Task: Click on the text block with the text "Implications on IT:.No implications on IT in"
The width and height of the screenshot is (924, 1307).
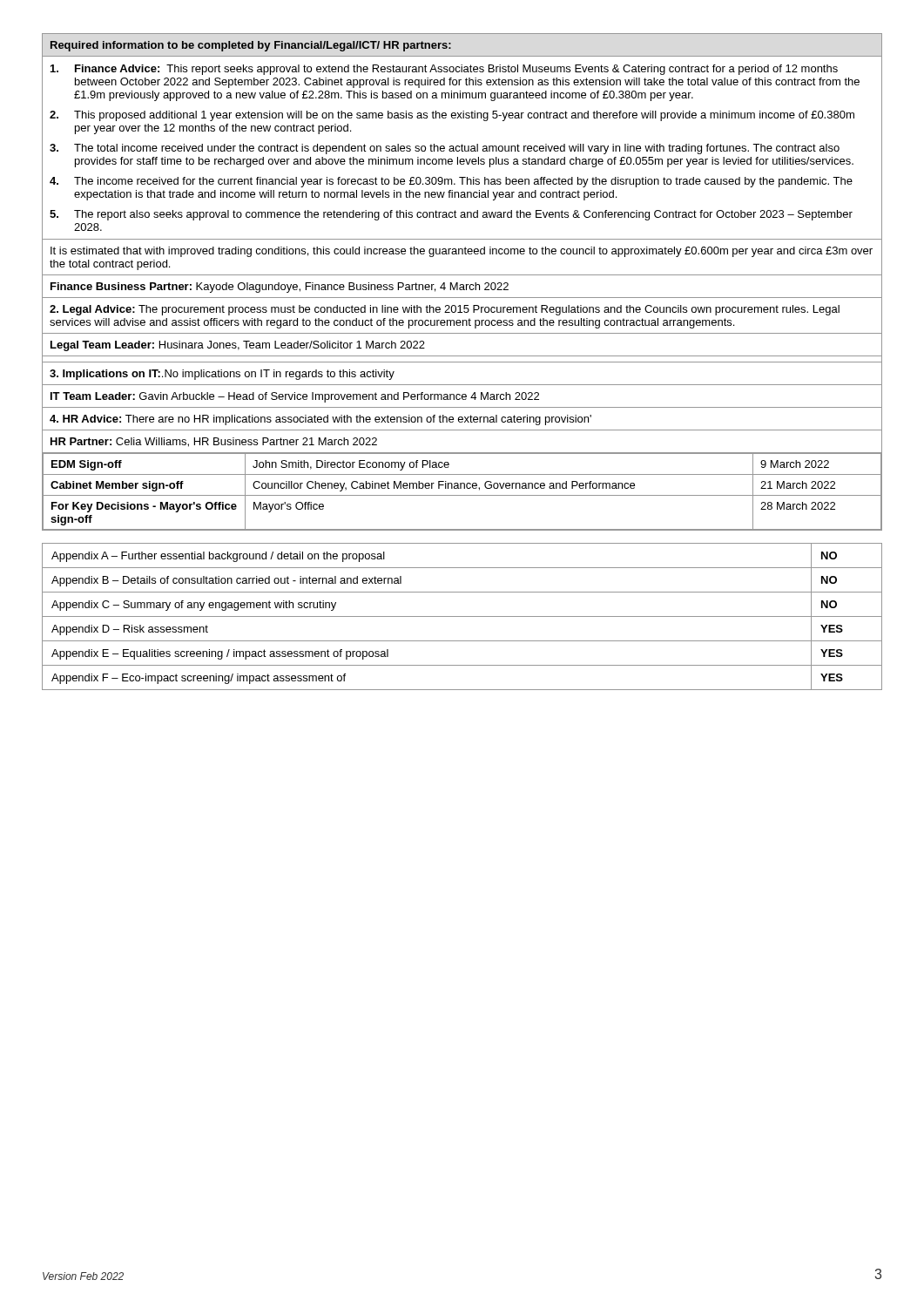Action: 222,373
